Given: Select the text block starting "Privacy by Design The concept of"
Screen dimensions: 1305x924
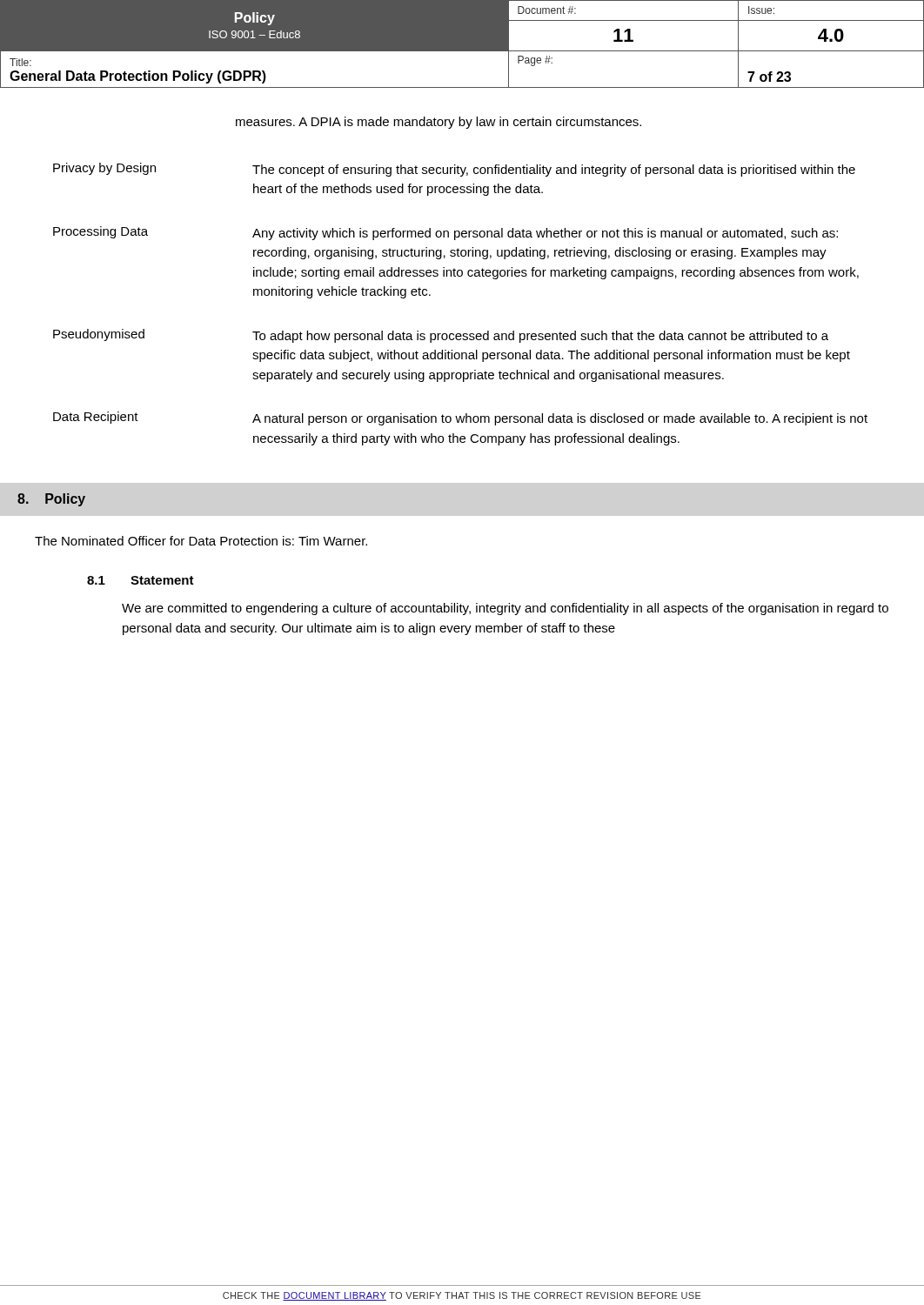Looking at the screenshot, I should point(462,179).
